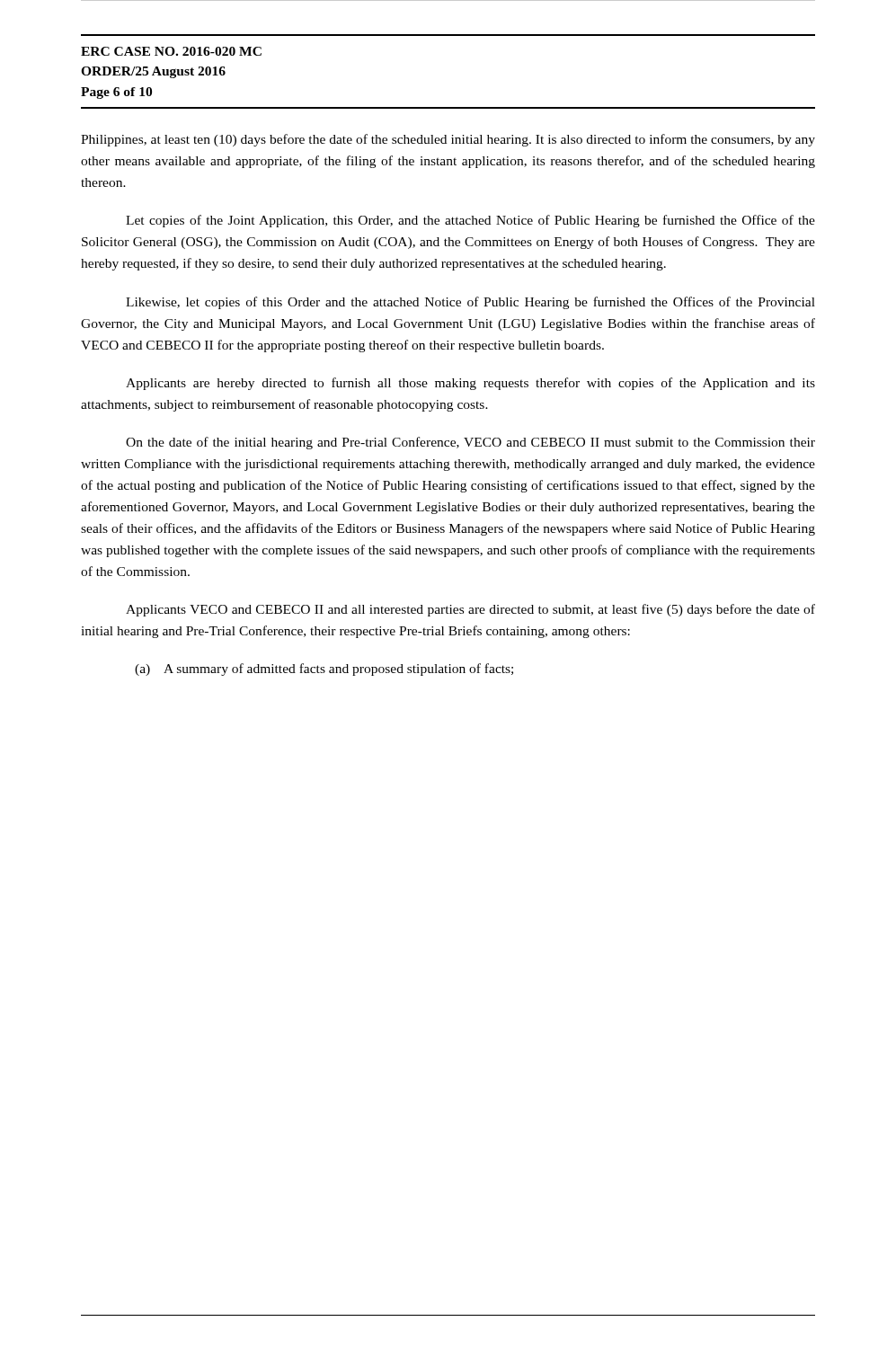The height and width of the screenshot is (1348, 896).
Task: Click on the text block starting "On the date of the initial"
Action: 448,506
